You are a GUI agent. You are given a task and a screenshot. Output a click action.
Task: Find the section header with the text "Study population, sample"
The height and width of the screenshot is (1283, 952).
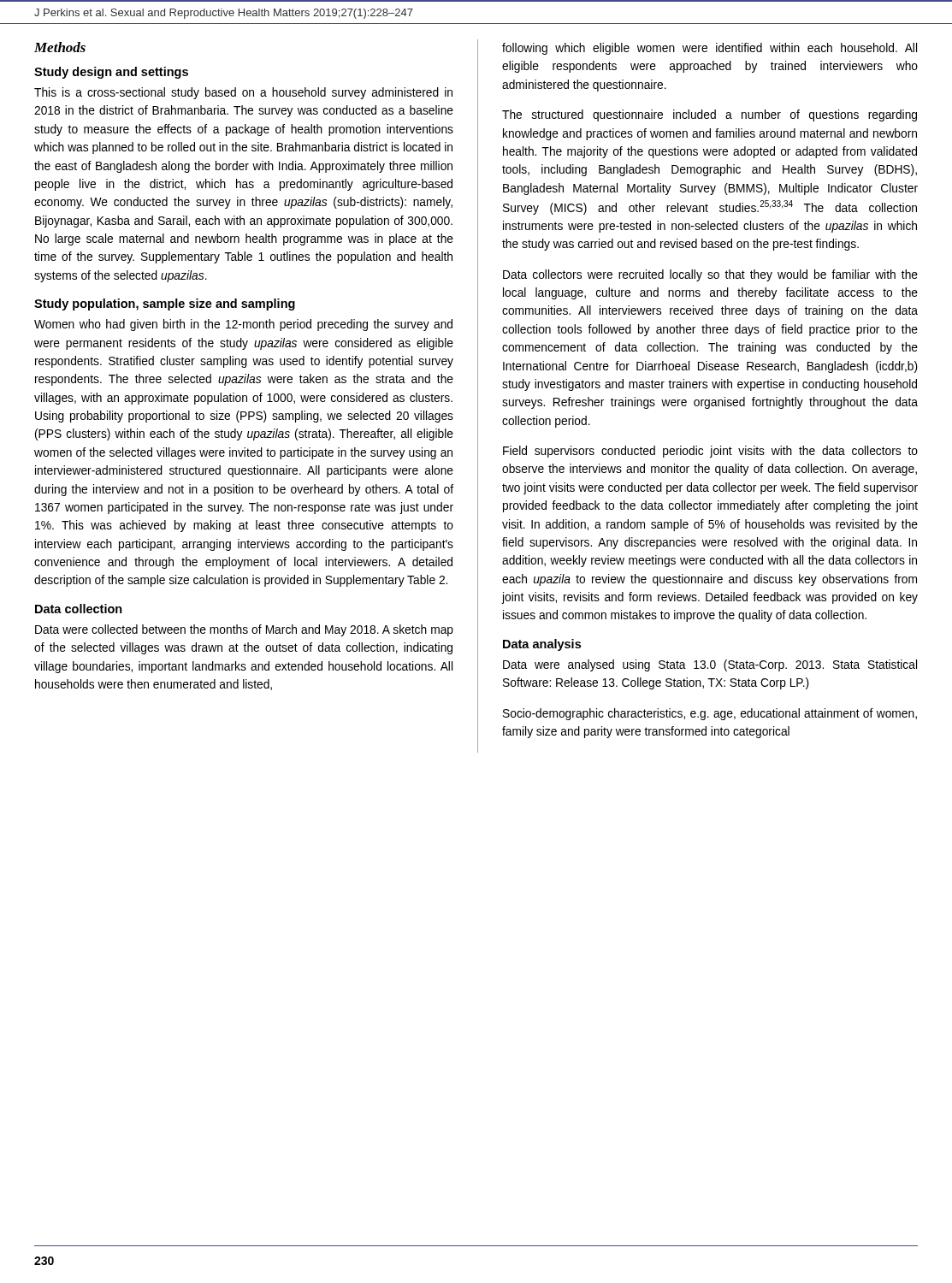(165, 304)
